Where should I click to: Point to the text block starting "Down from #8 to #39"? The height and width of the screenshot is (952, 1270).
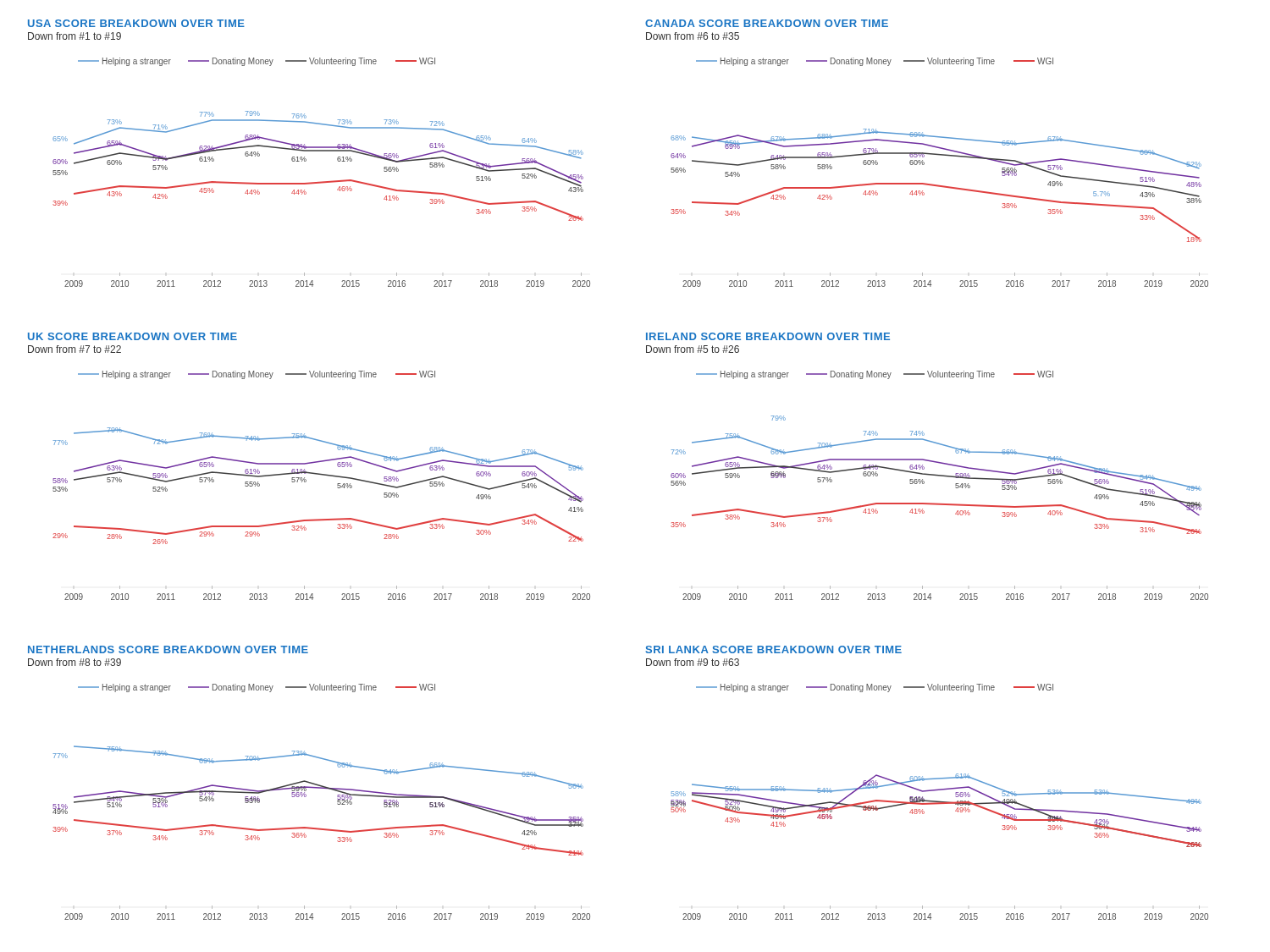[x=74, y=663]
